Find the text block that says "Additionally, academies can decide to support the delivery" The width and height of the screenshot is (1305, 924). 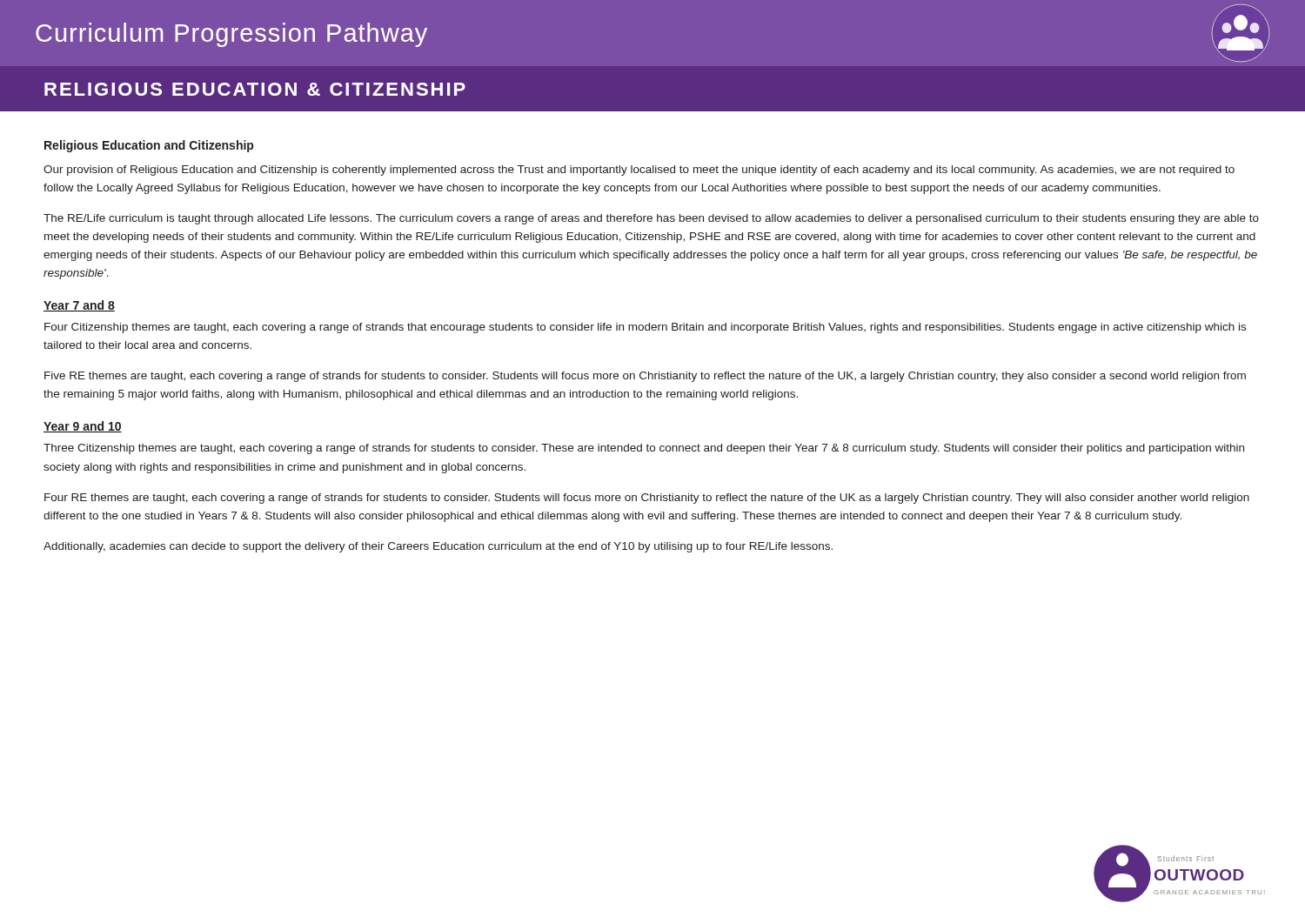(x=439, y=546)
